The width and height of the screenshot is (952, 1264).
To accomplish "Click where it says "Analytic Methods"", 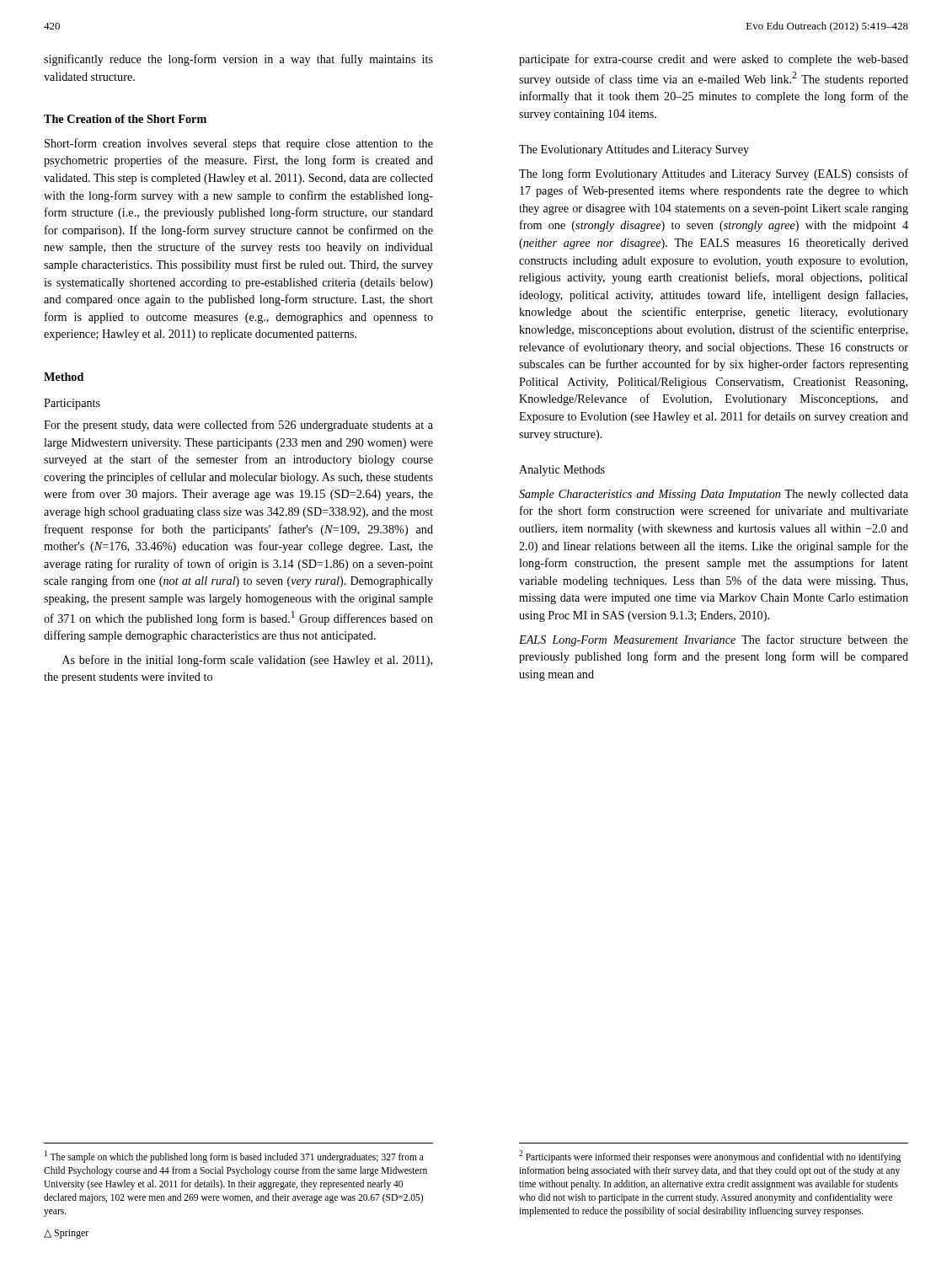I will (562, 470).
